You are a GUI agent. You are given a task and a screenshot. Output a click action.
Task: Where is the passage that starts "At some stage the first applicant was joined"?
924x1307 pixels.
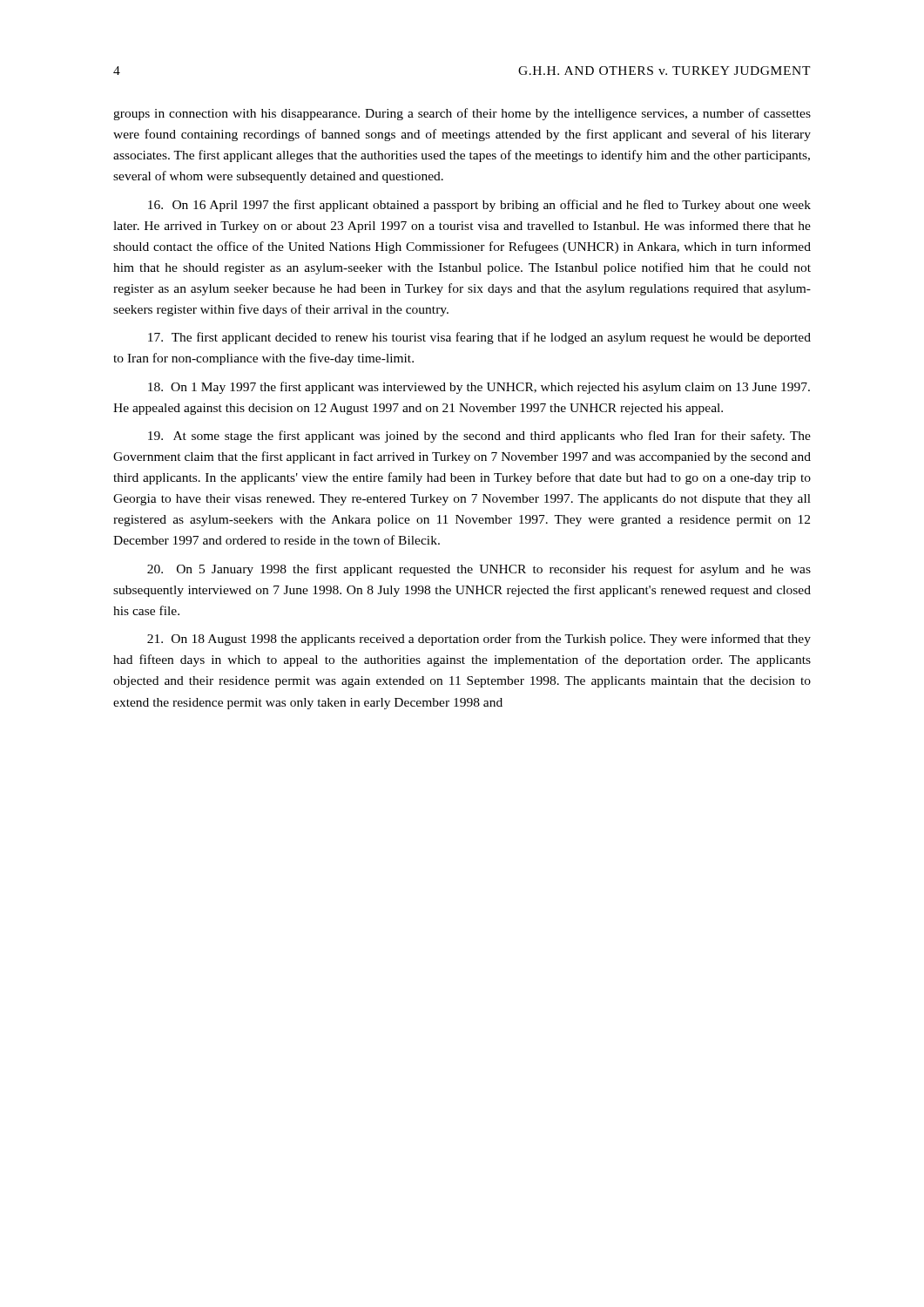[462, 488]
